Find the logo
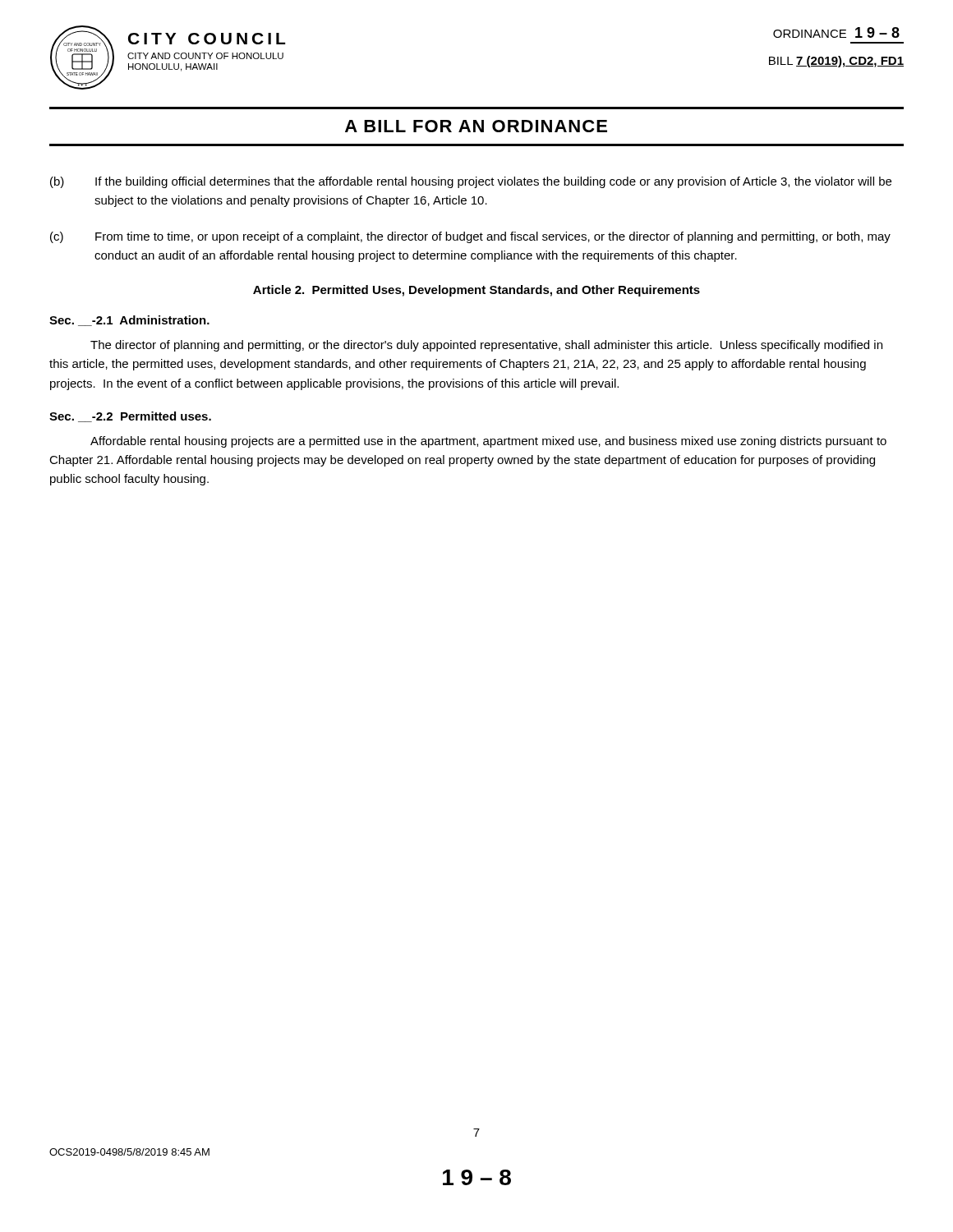953x1232 pixels. coord(83,58)
